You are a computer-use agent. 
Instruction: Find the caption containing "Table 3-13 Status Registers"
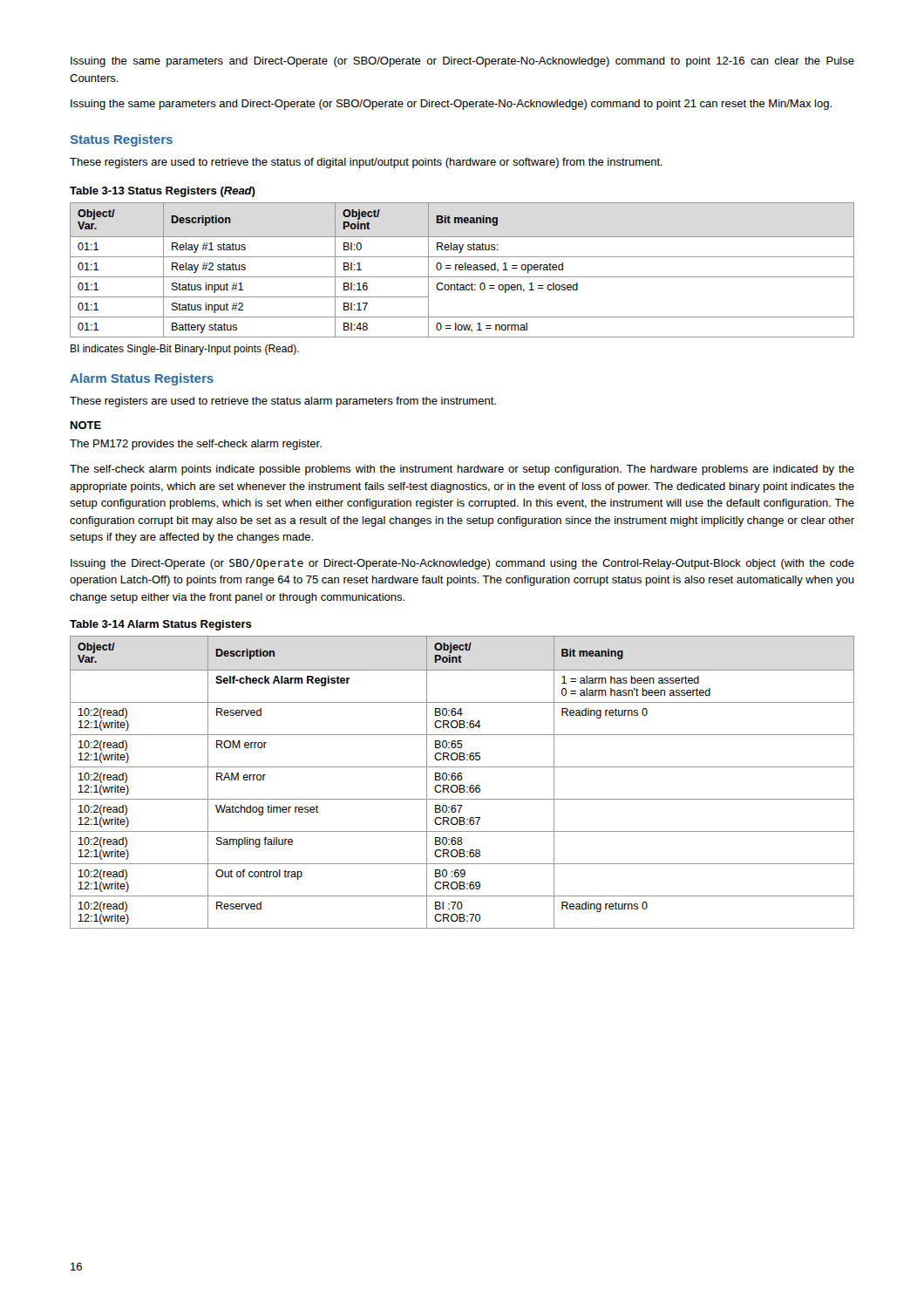[163, 191]
